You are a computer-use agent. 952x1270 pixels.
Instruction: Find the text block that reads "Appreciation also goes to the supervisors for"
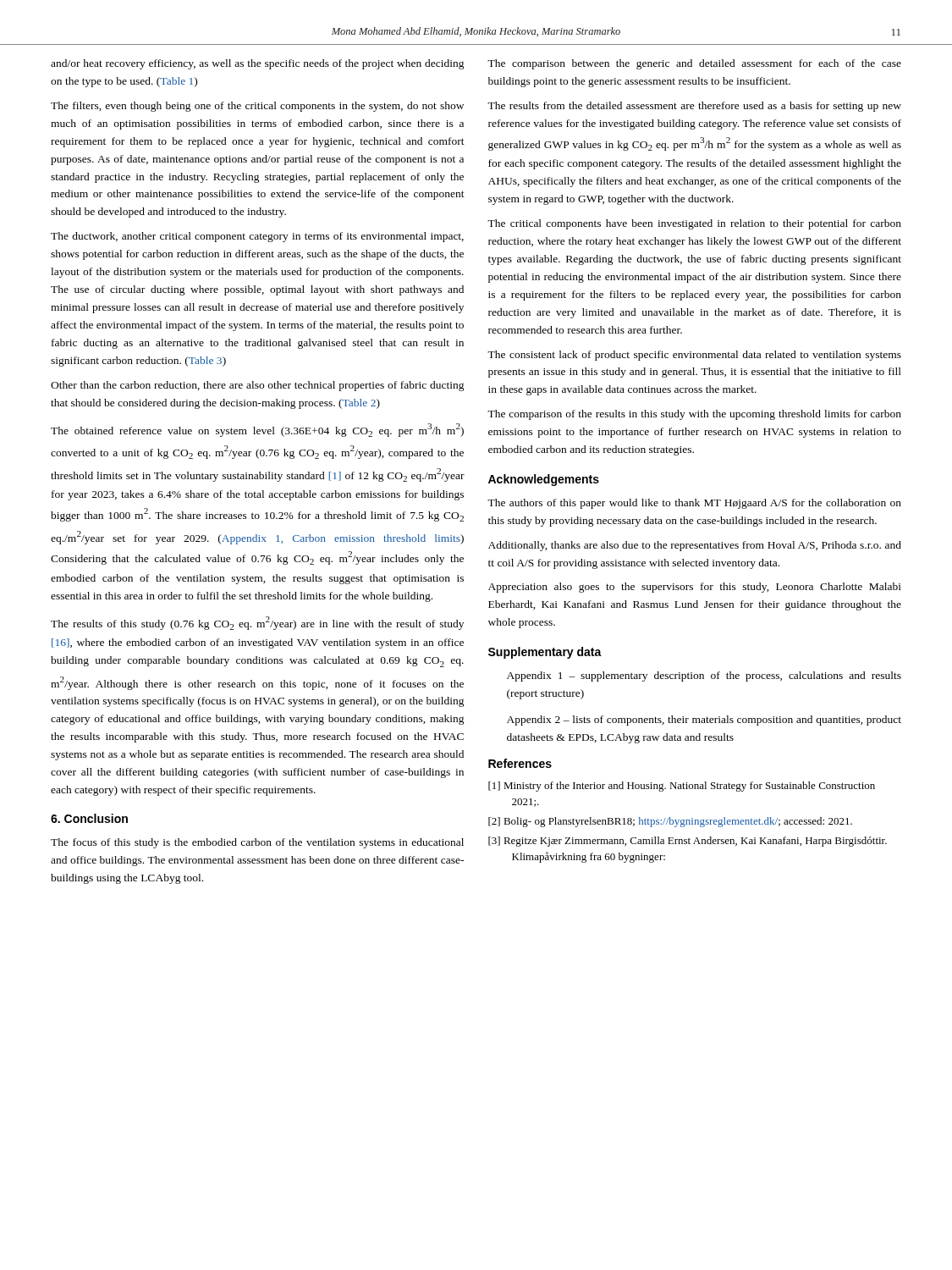695,605
